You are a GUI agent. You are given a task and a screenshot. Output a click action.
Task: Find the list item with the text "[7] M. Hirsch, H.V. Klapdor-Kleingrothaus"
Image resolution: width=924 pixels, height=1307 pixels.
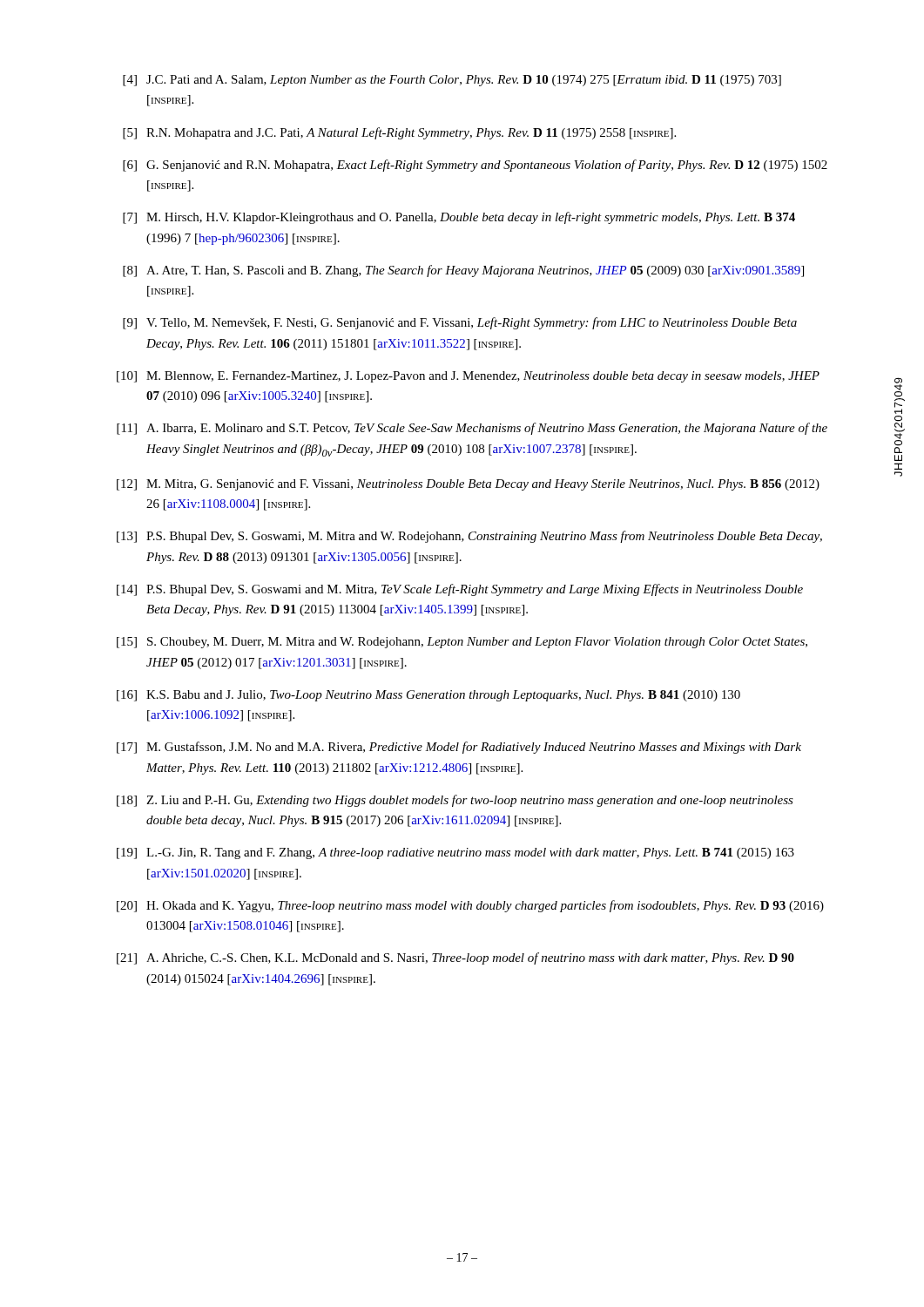tap(462, 228)
